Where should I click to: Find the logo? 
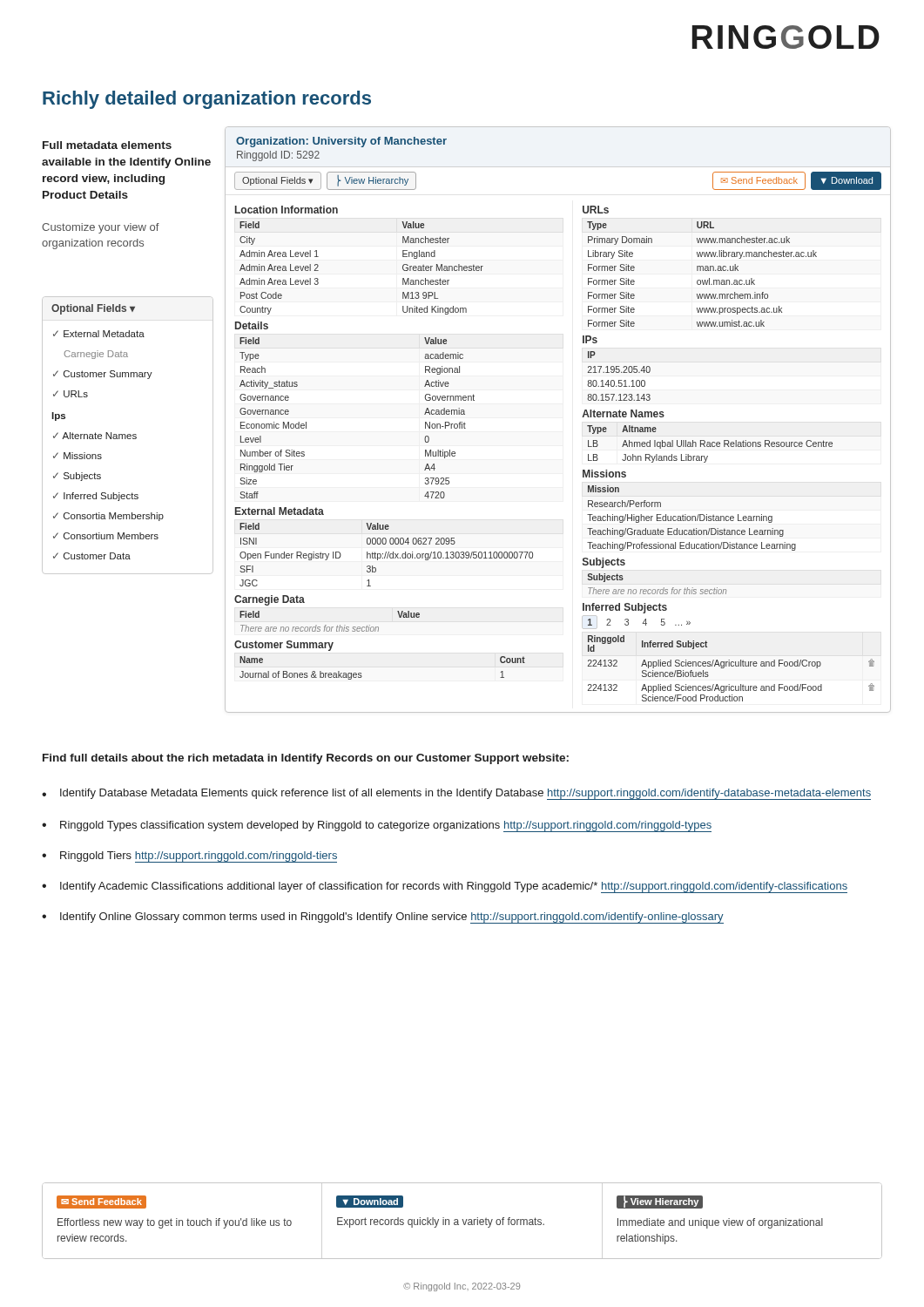[x=786, y=38]
